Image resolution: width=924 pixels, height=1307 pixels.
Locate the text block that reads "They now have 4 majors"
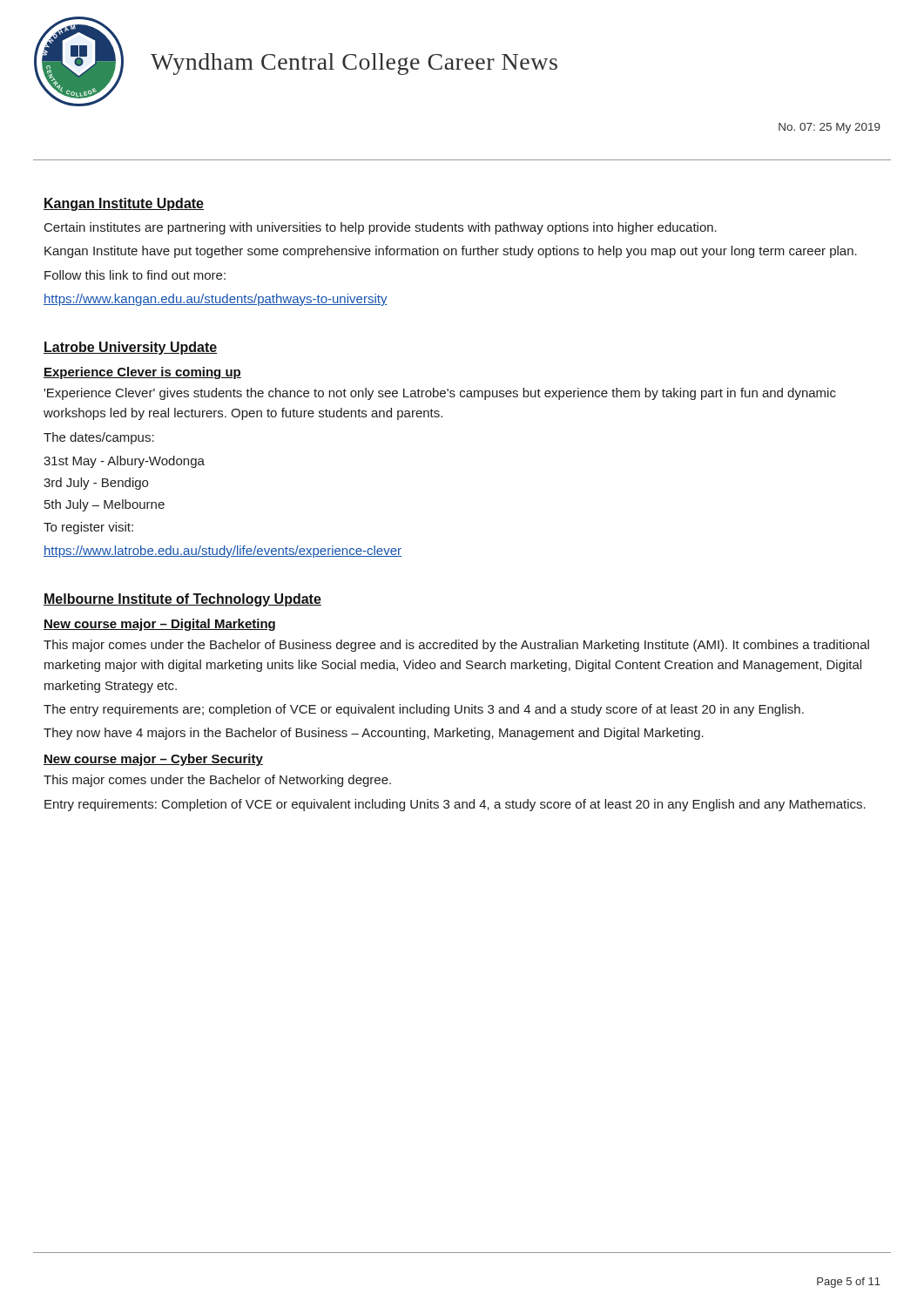(x=374, y=732)
